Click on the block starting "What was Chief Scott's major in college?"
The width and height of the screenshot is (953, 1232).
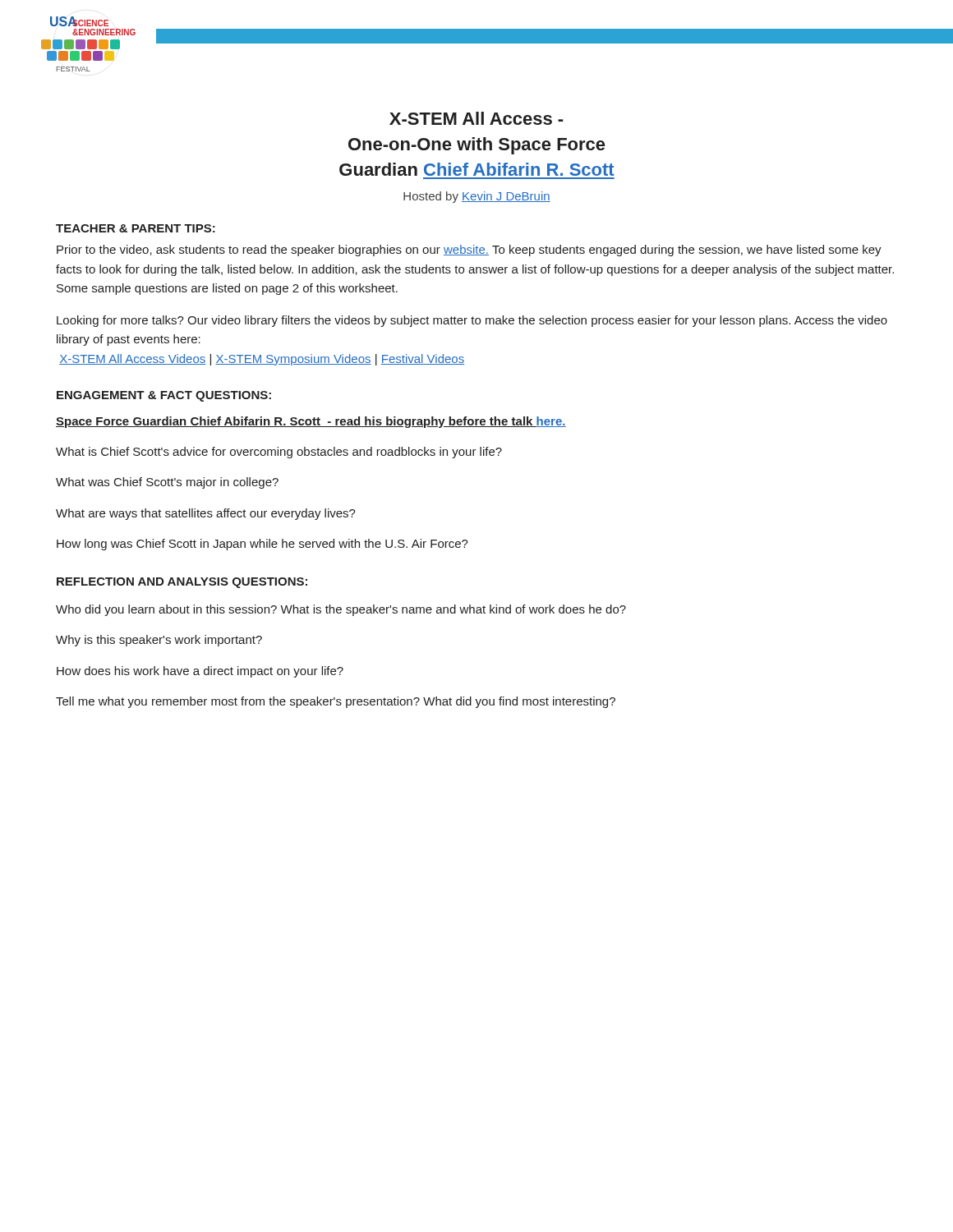click(167, 482)
